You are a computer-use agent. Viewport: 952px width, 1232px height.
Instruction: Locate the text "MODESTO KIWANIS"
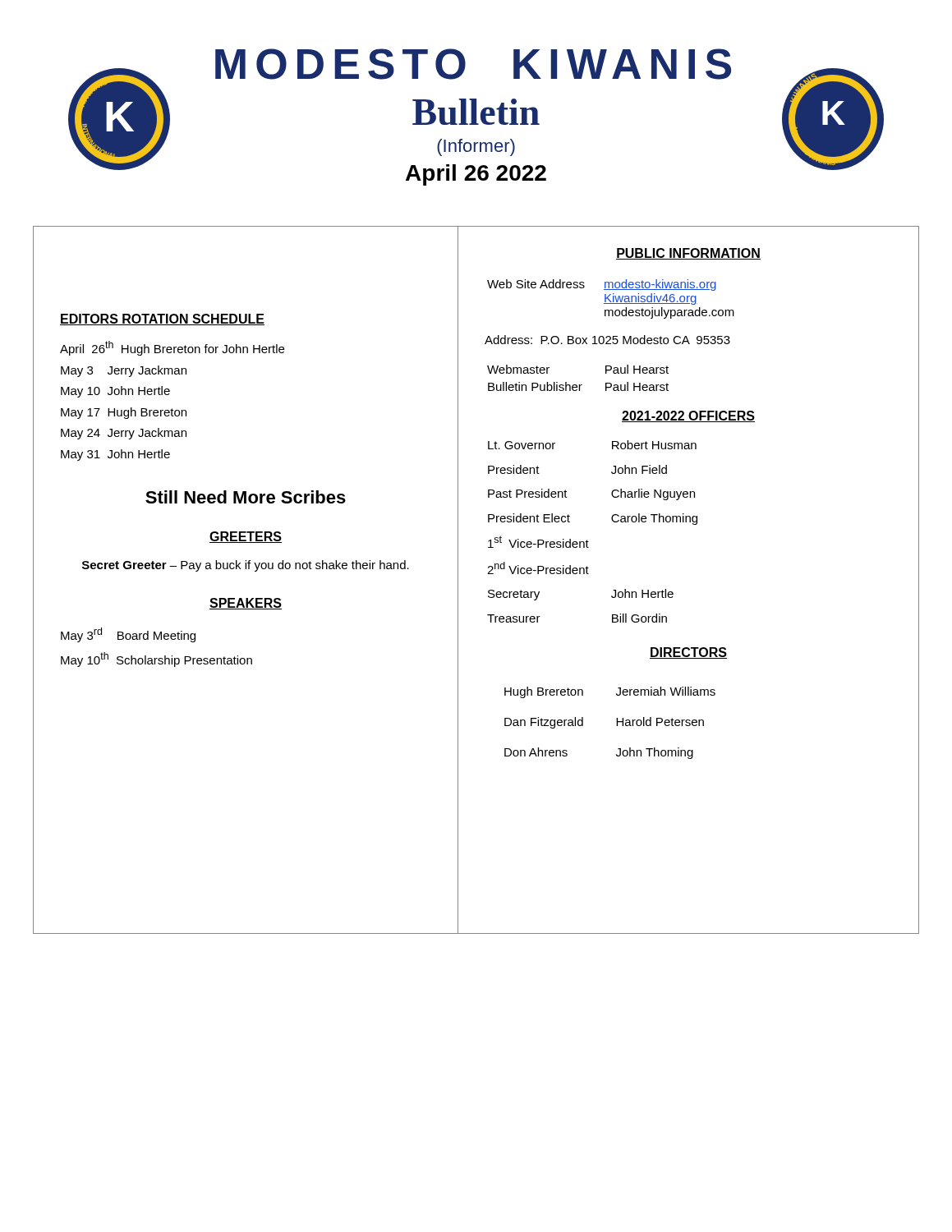point(476,64)
